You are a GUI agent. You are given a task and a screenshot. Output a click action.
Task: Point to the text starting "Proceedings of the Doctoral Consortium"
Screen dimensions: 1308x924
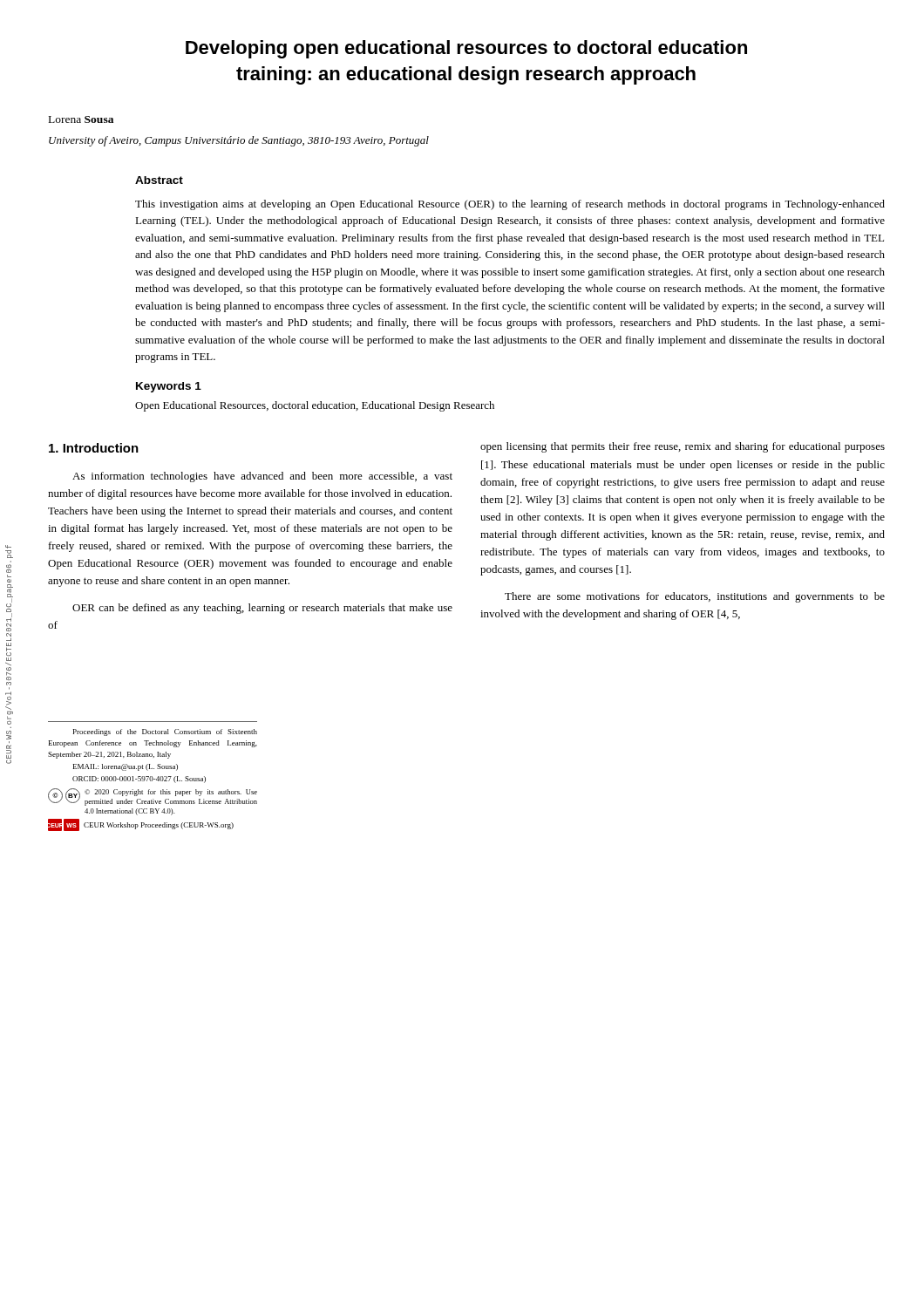153,779
